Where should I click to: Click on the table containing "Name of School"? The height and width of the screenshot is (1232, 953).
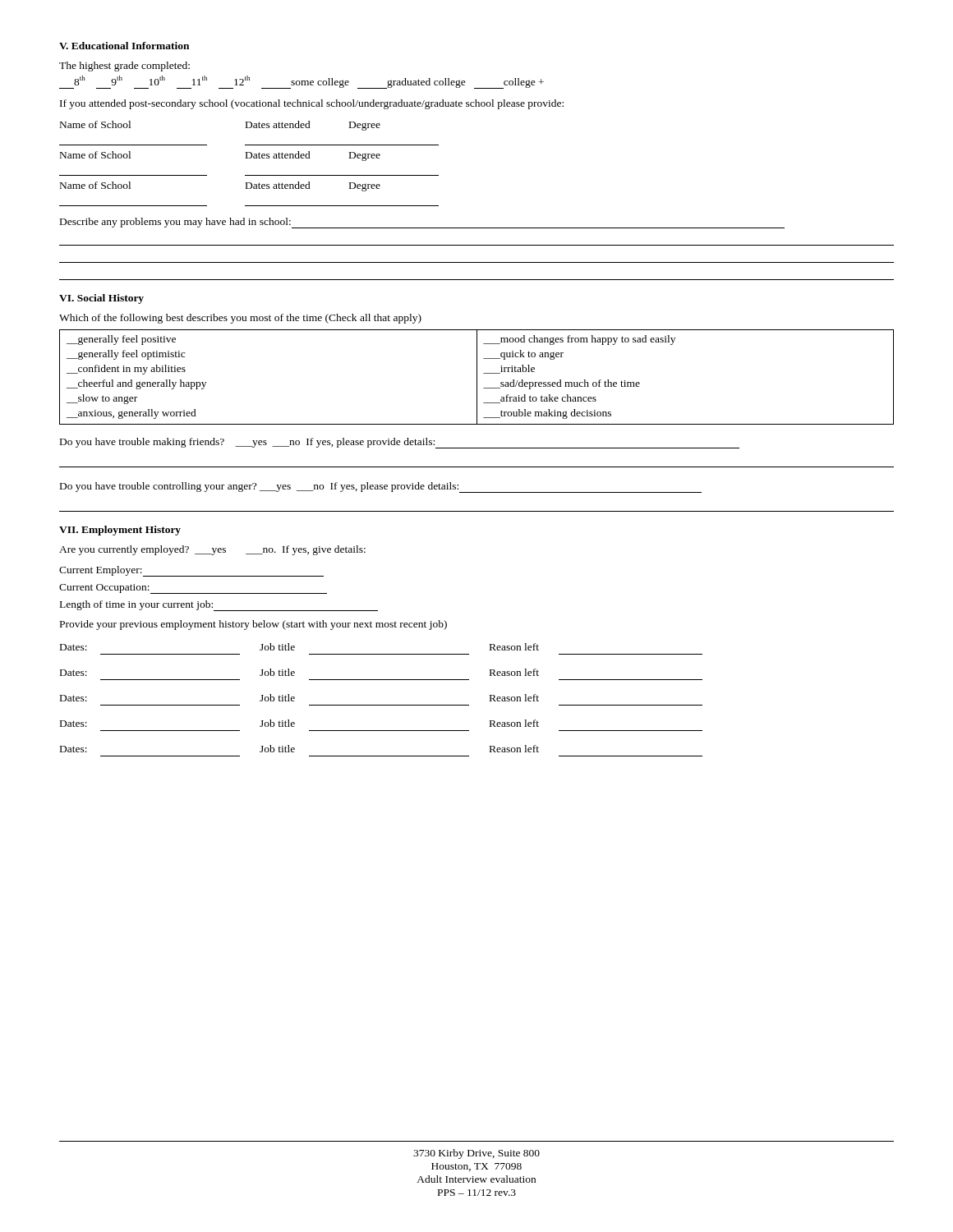point(476,162)
